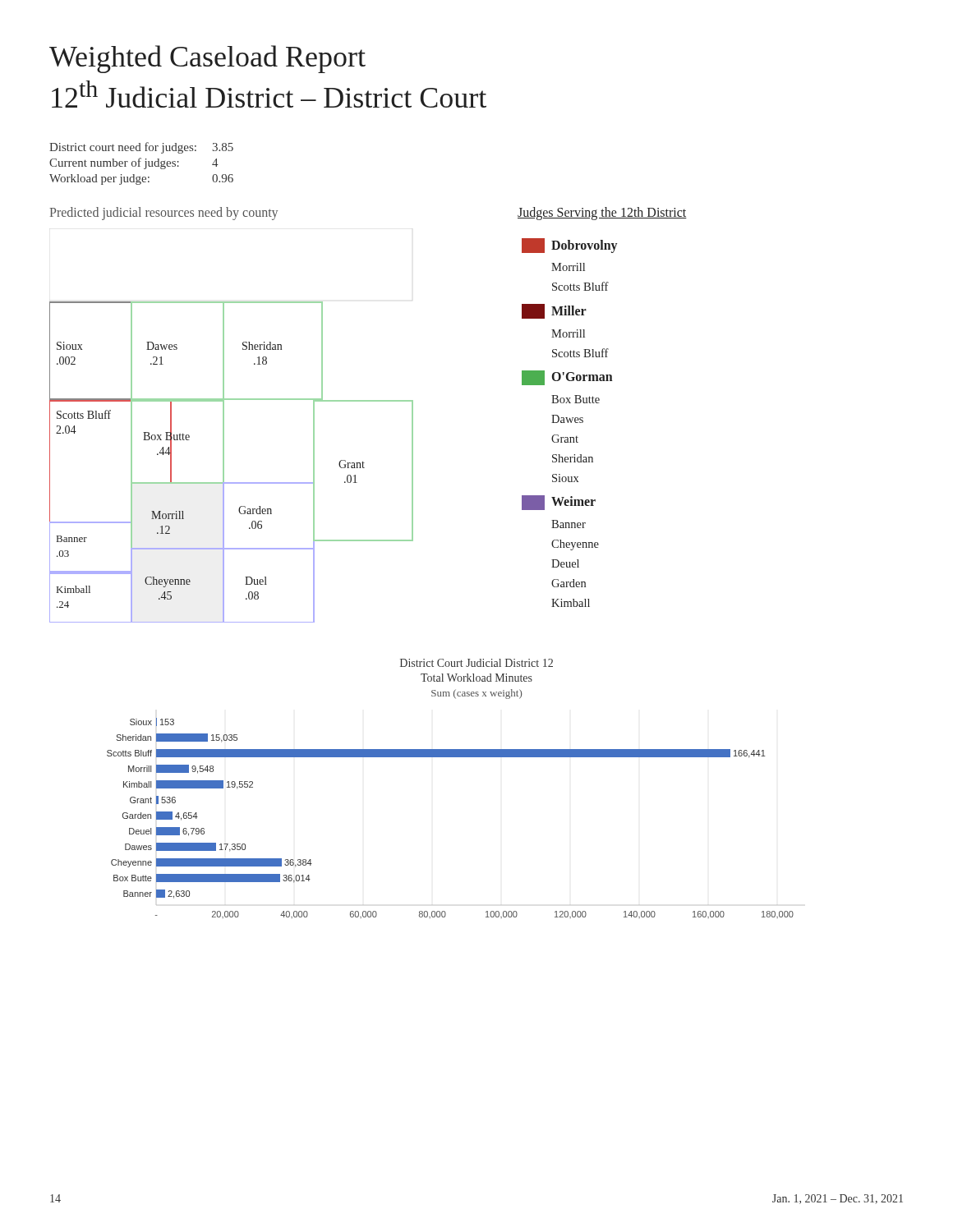Locate the infographic

click(x=476, y=415)
